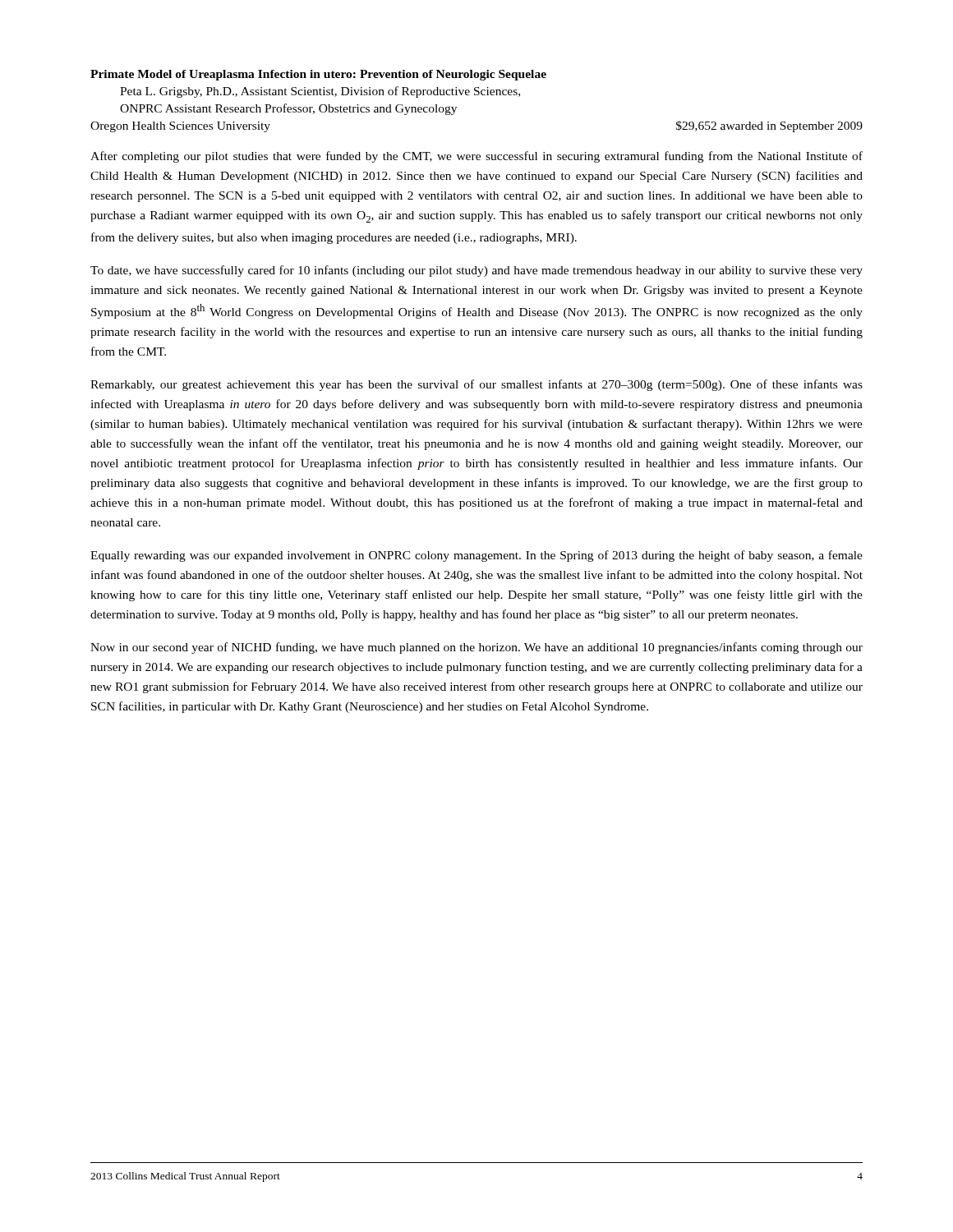The image size is (953, 1232).
Task: Click on the text block that says "To date, we have successfully cared for"
Action: click(x=476, y=310)
